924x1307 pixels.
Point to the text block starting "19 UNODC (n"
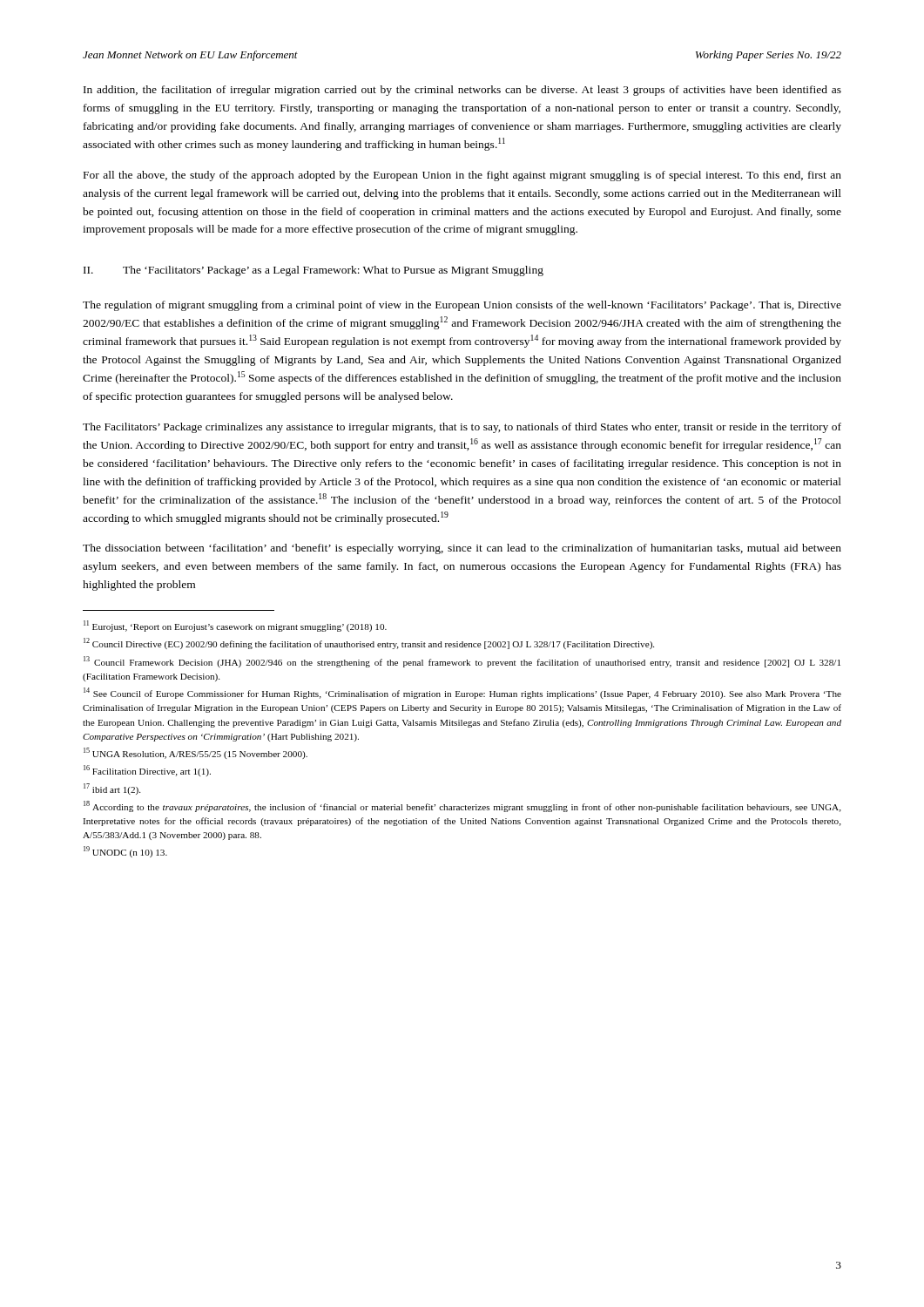coord(125,852)
